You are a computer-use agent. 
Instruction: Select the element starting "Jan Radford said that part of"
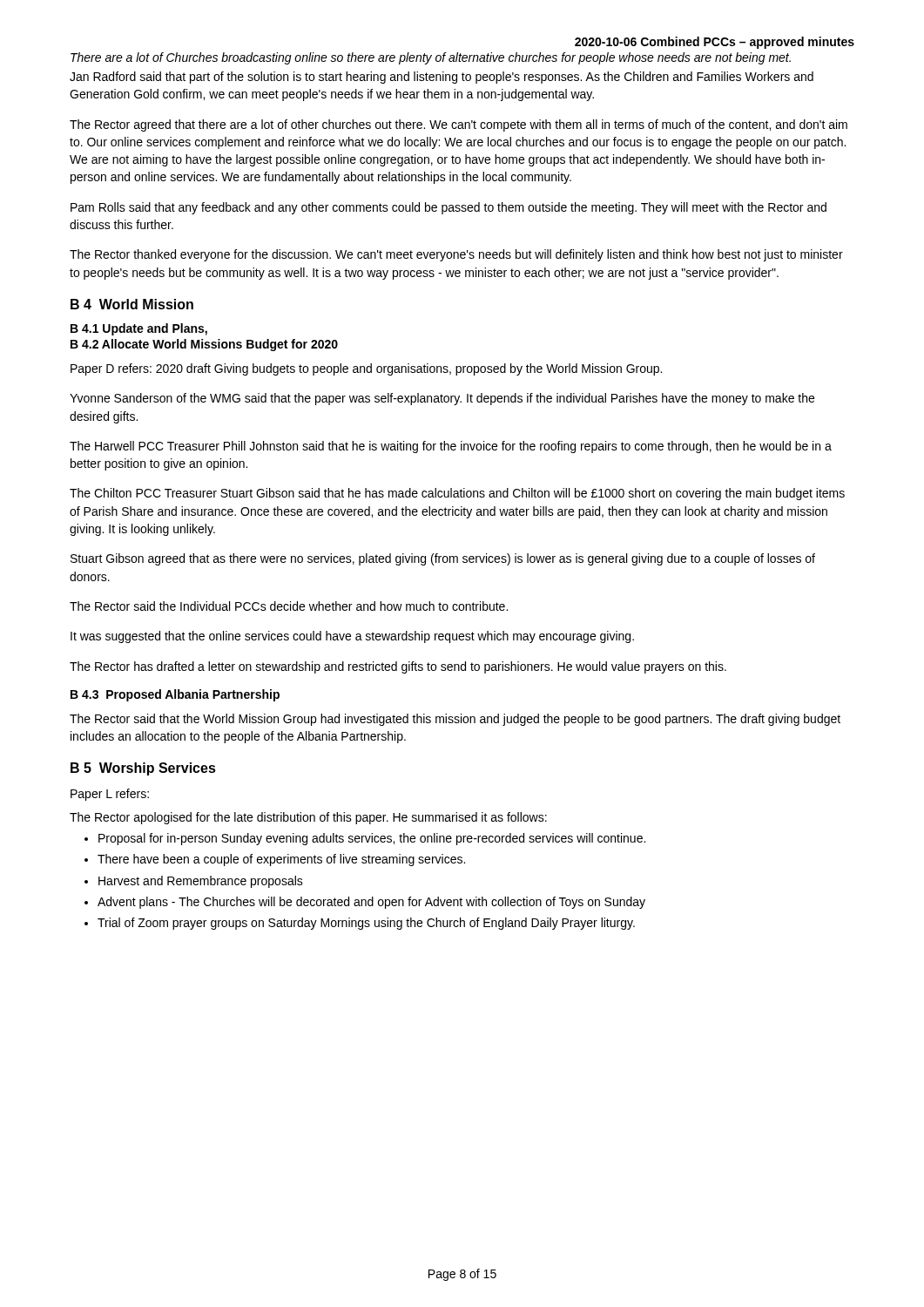[x=442, y=85]
